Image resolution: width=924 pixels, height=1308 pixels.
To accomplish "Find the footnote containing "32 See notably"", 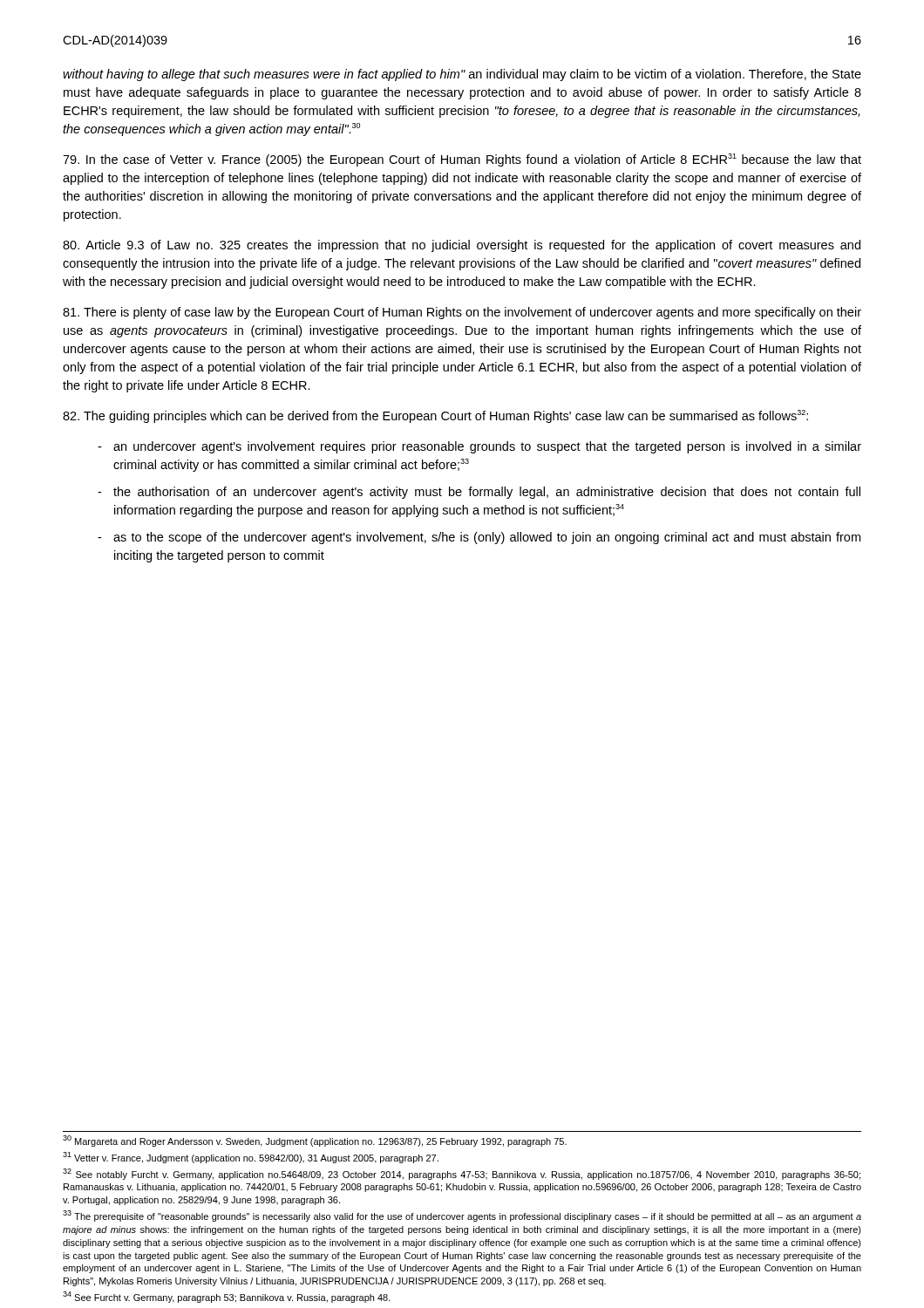I will [x=462, y=1187].
